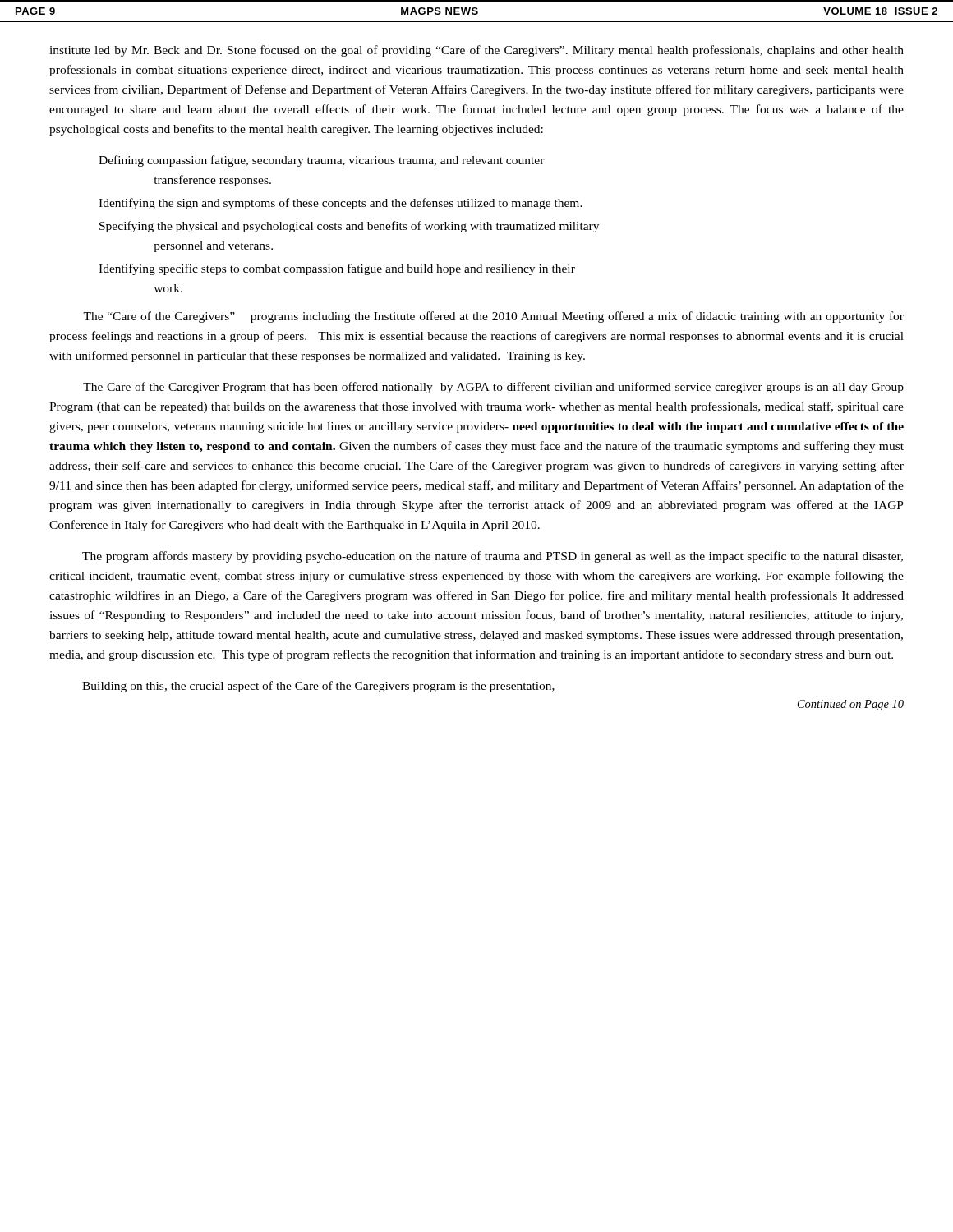This screenshot has height=1232, width=953.
Task: Find "Continued on Page 10" on this page
Action: tap(850, 704)
